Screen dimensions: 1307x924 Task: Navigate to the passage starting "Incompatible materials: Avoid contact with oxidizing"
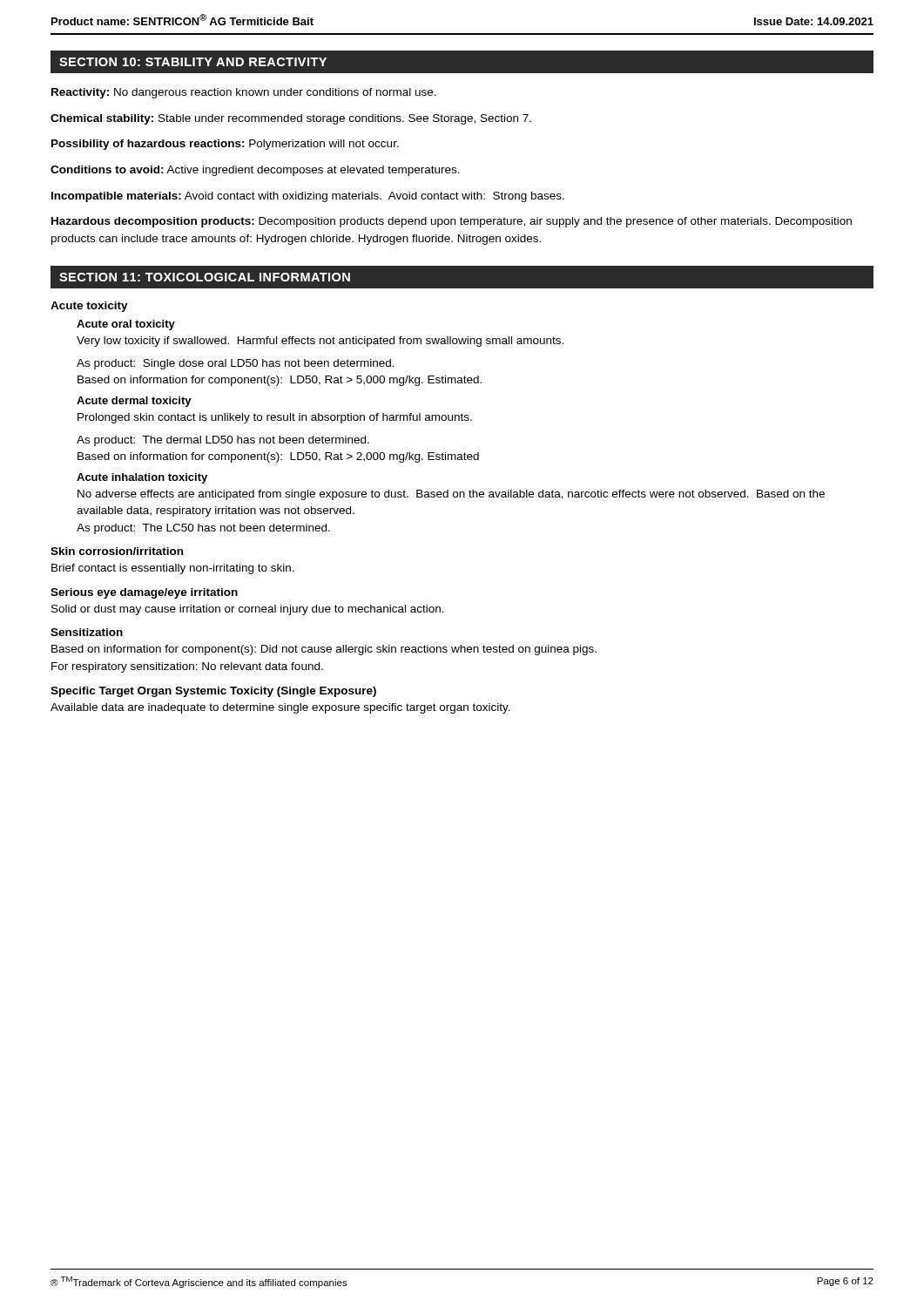pos(308,195)
